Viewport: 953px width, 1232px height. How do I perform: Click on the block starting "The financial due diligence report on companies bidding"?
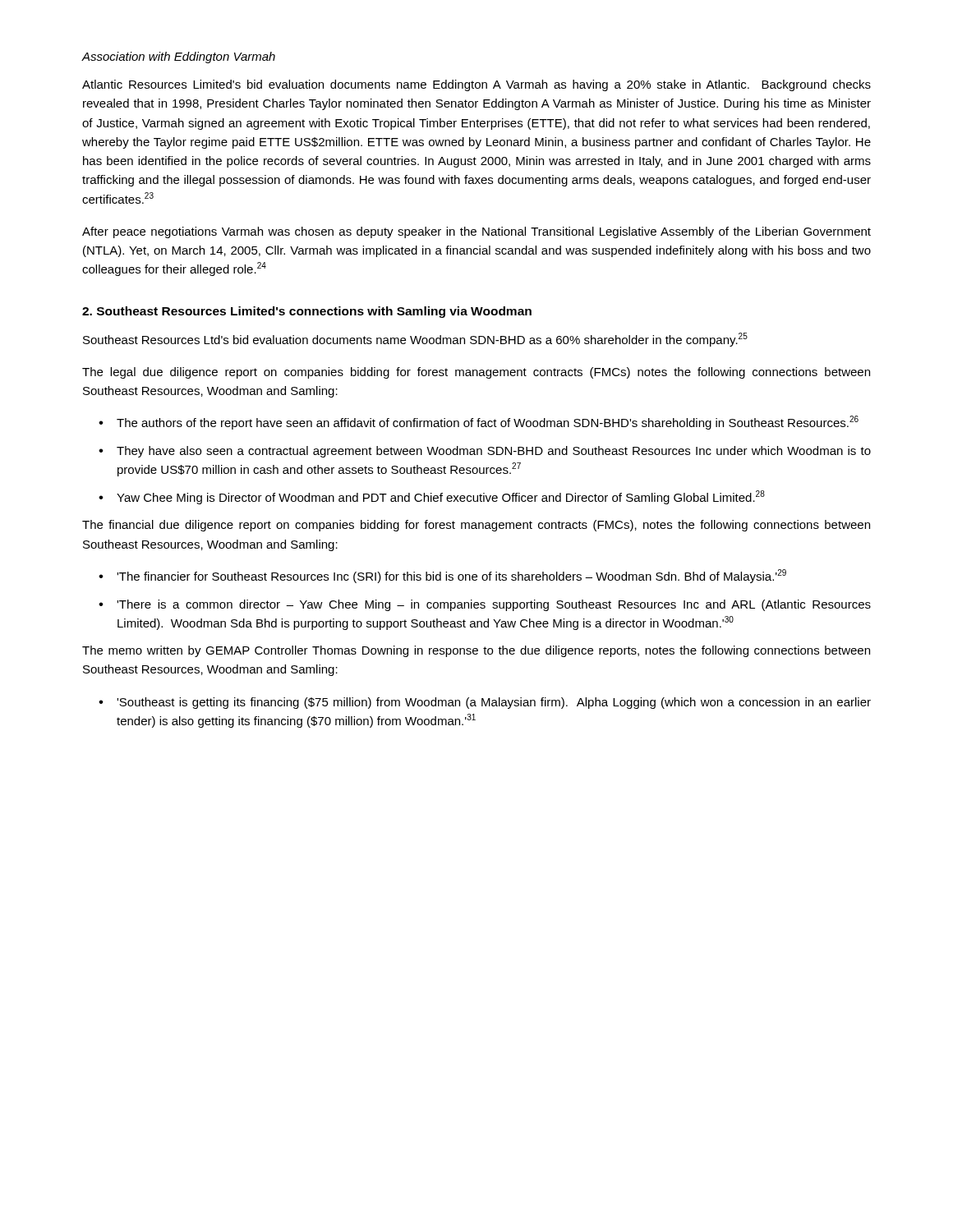coord(476,534)
